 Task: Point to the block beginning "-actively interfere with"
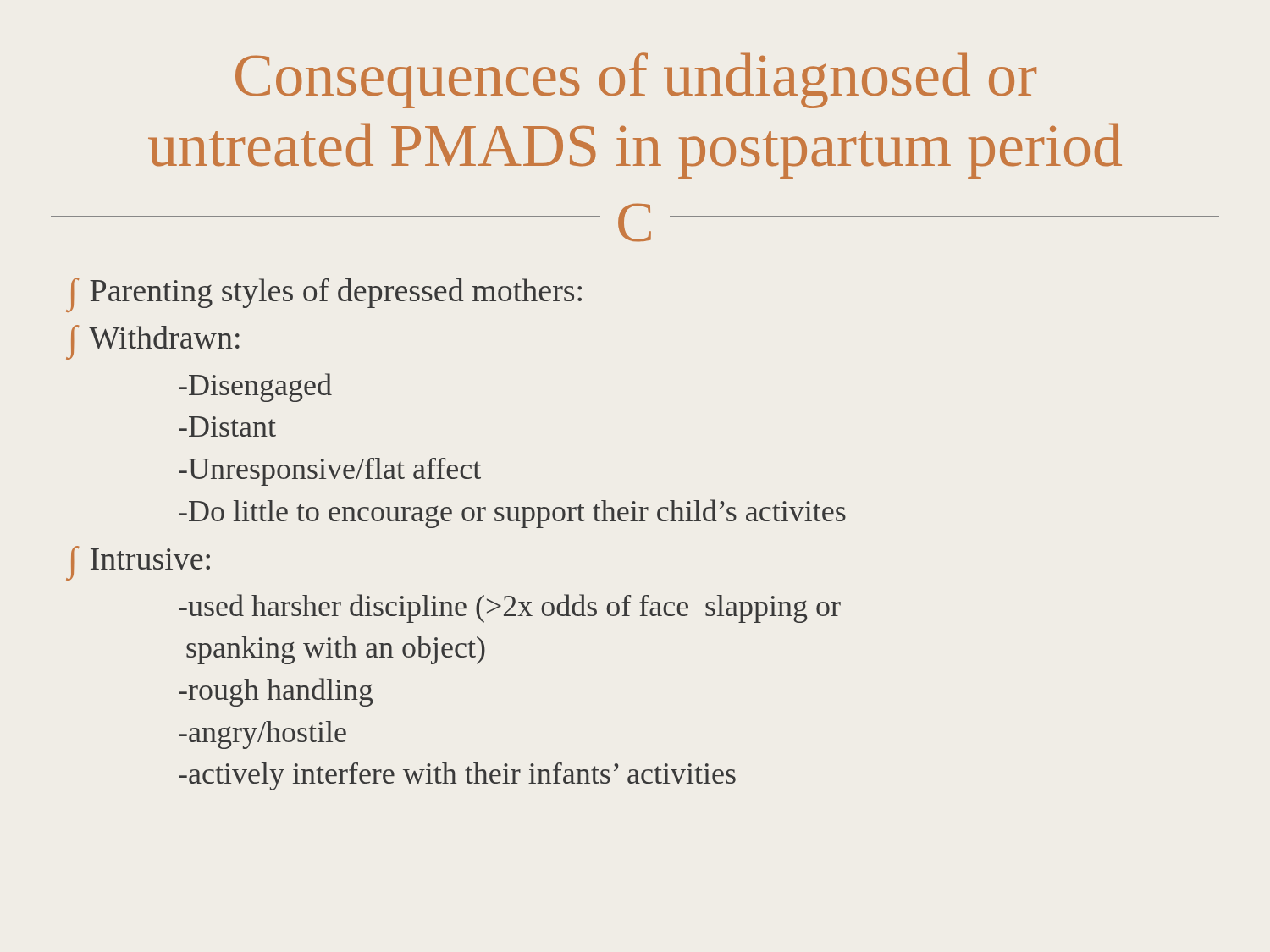pyautogui.click(x=457, y=774)
